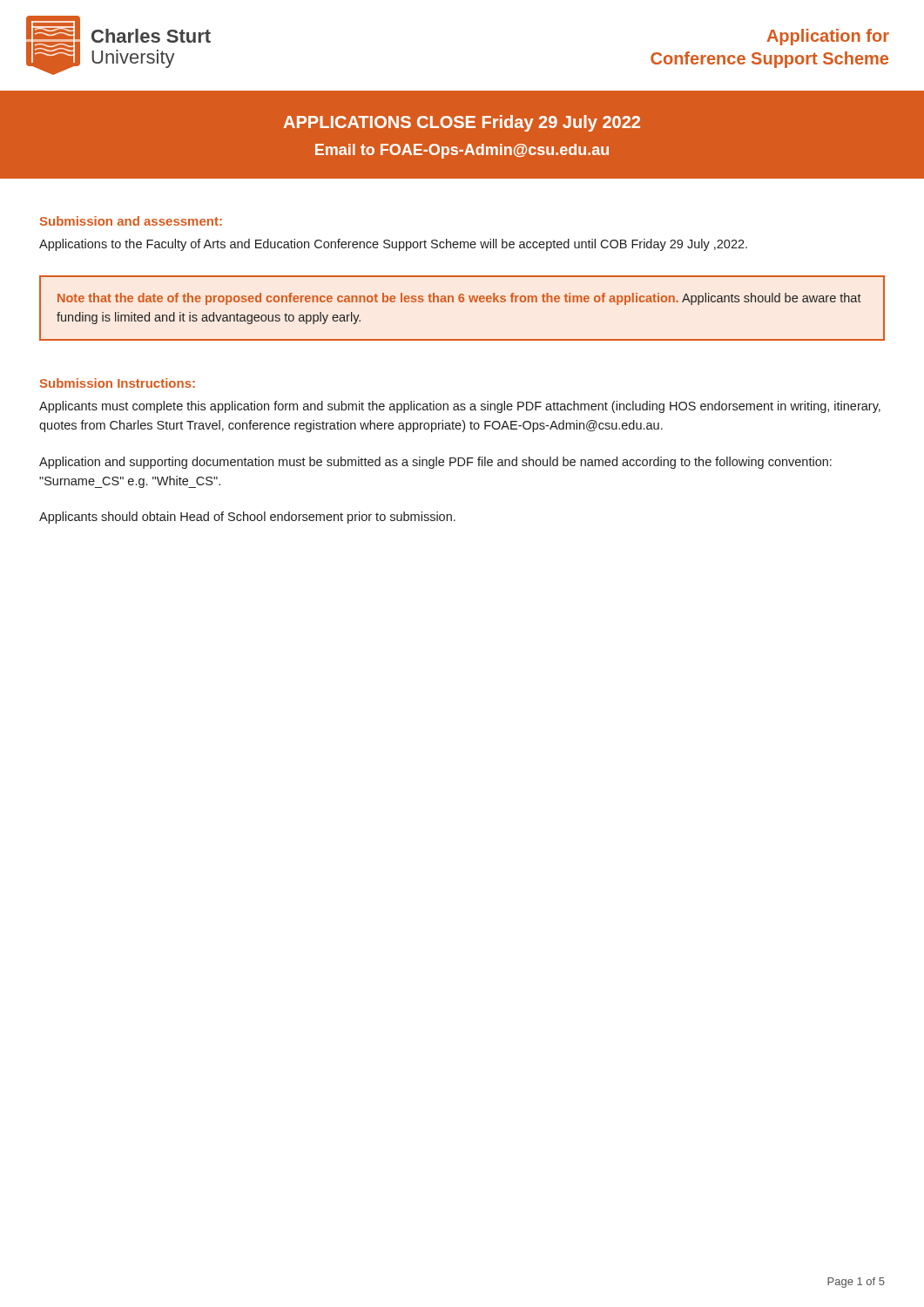This screenshot has width=924, height=1307.
Task: Locate the text block containing "Applicants must complete this application form and submit"
Action: pyautogui.click(x=460, y=416)
